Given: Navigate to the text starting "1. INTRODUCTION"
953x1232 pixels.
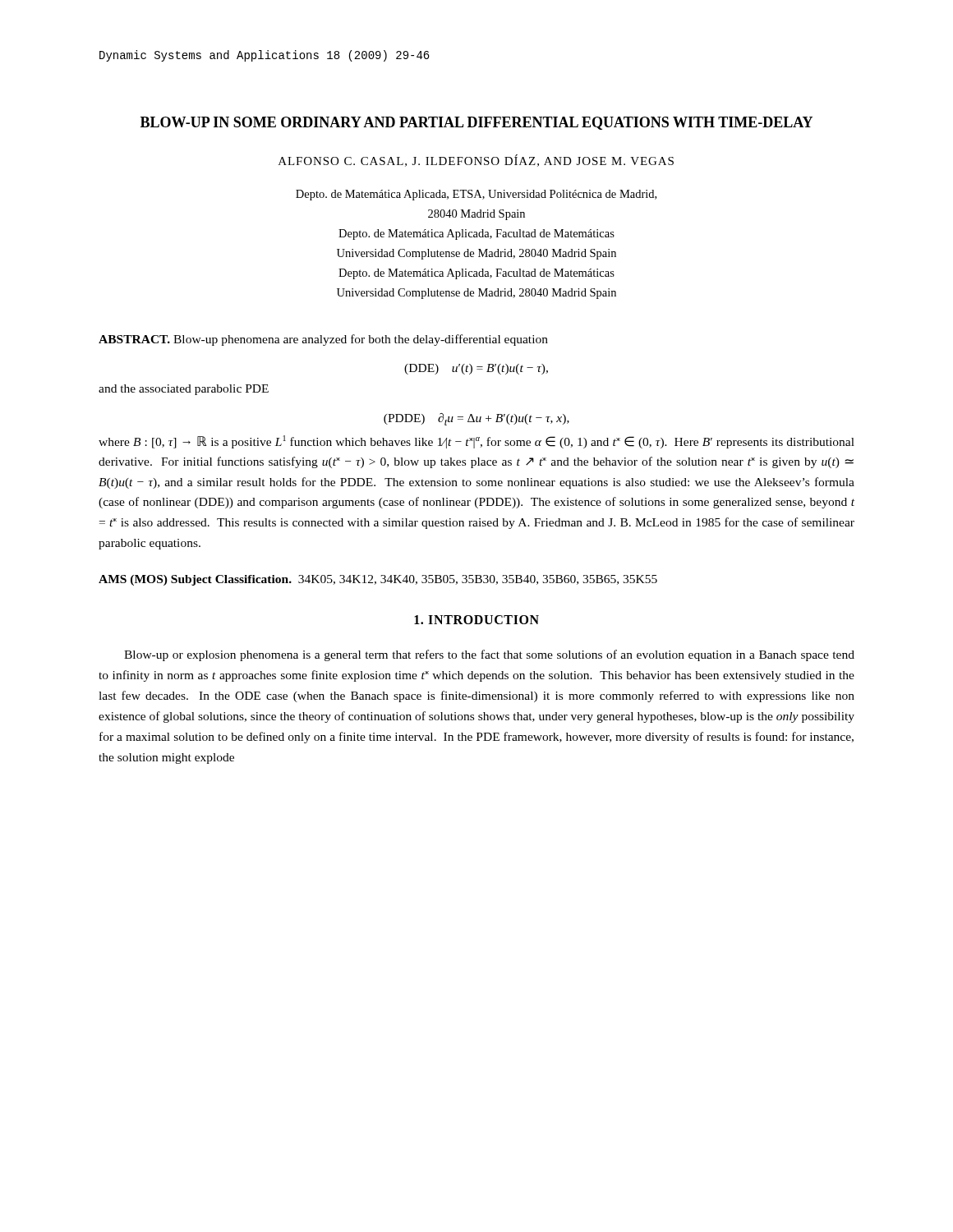Looking at the screenshot, I should (x=476, y=619).
